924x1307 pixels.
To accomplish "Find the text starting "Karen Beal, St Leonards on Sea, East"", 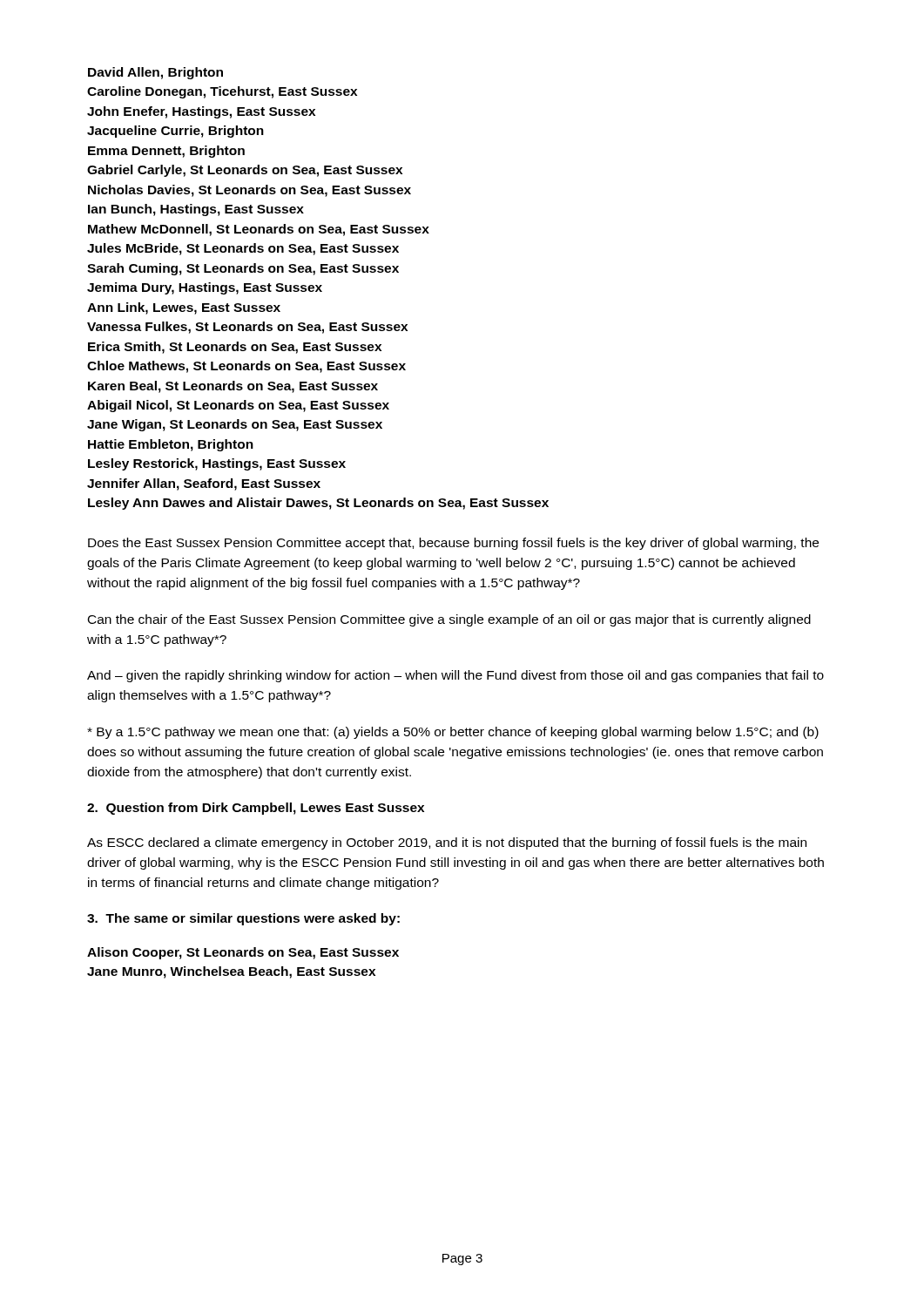I will coord(233,387).
